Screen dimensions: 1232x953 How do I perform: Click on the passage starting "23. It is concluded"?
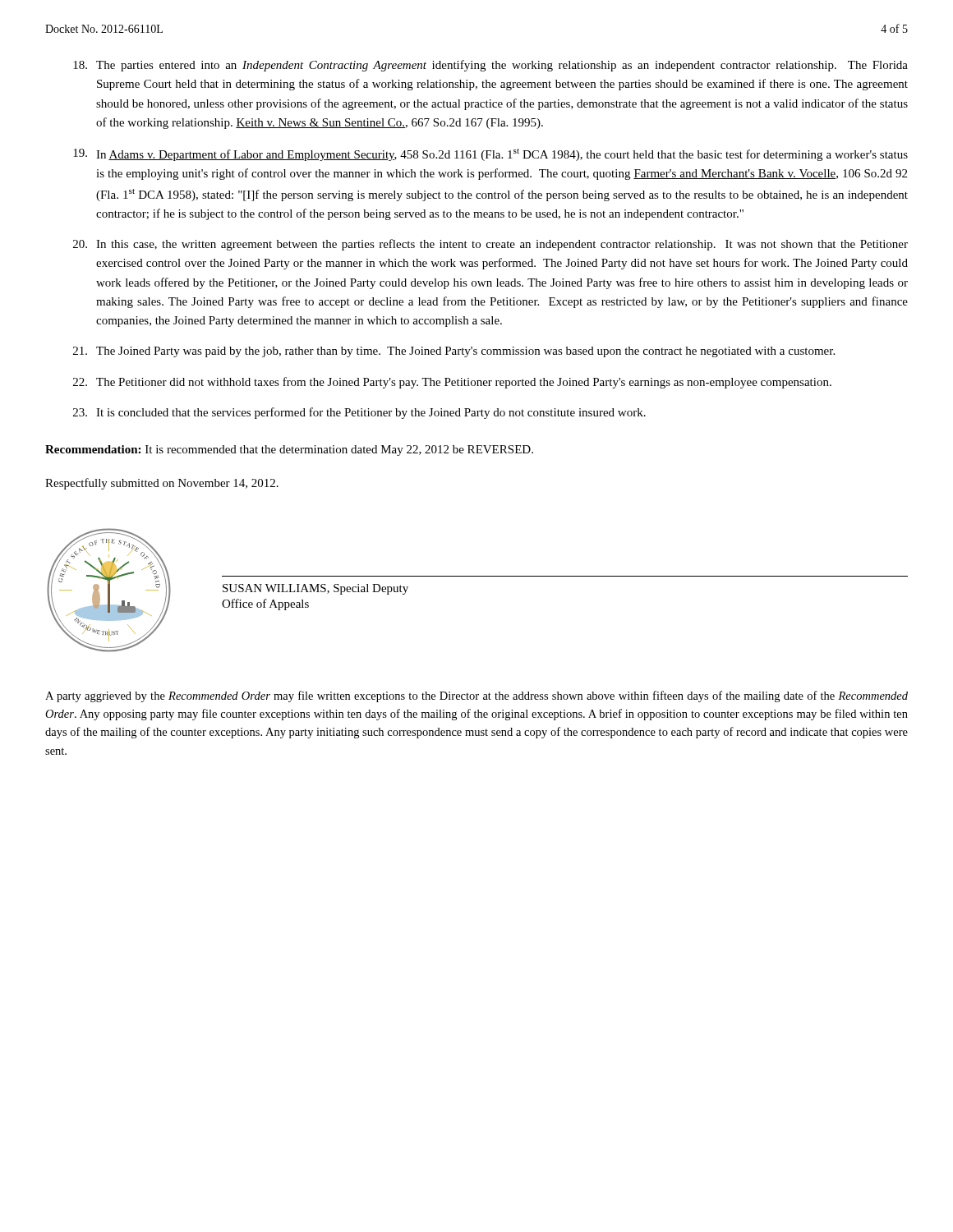pos(476,413)
